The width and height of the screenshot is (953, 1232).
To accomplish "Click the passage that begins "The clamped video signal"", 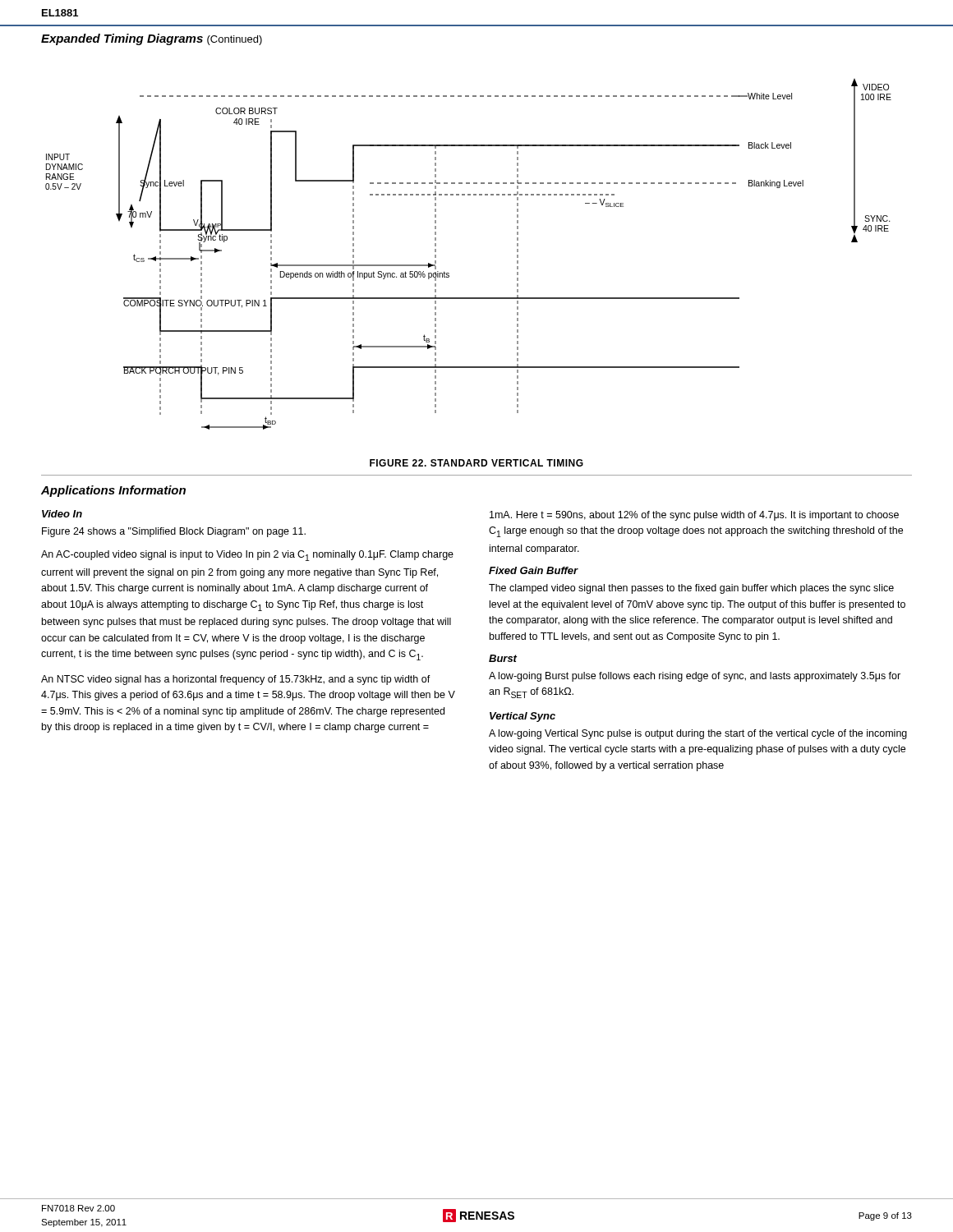I will (697, 612).
